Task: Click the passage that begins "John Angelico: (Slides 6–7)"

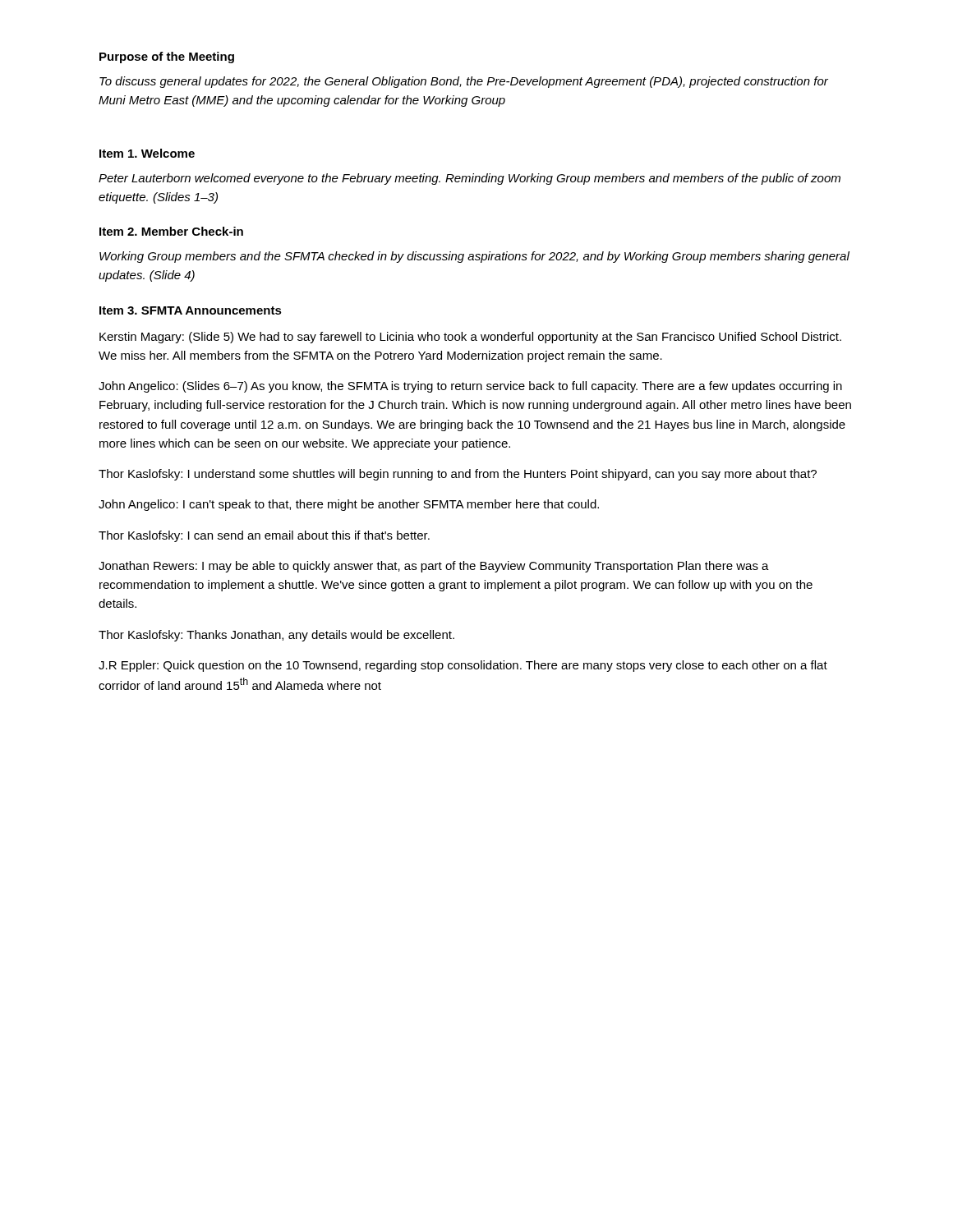Action: (x=475, y=414)
